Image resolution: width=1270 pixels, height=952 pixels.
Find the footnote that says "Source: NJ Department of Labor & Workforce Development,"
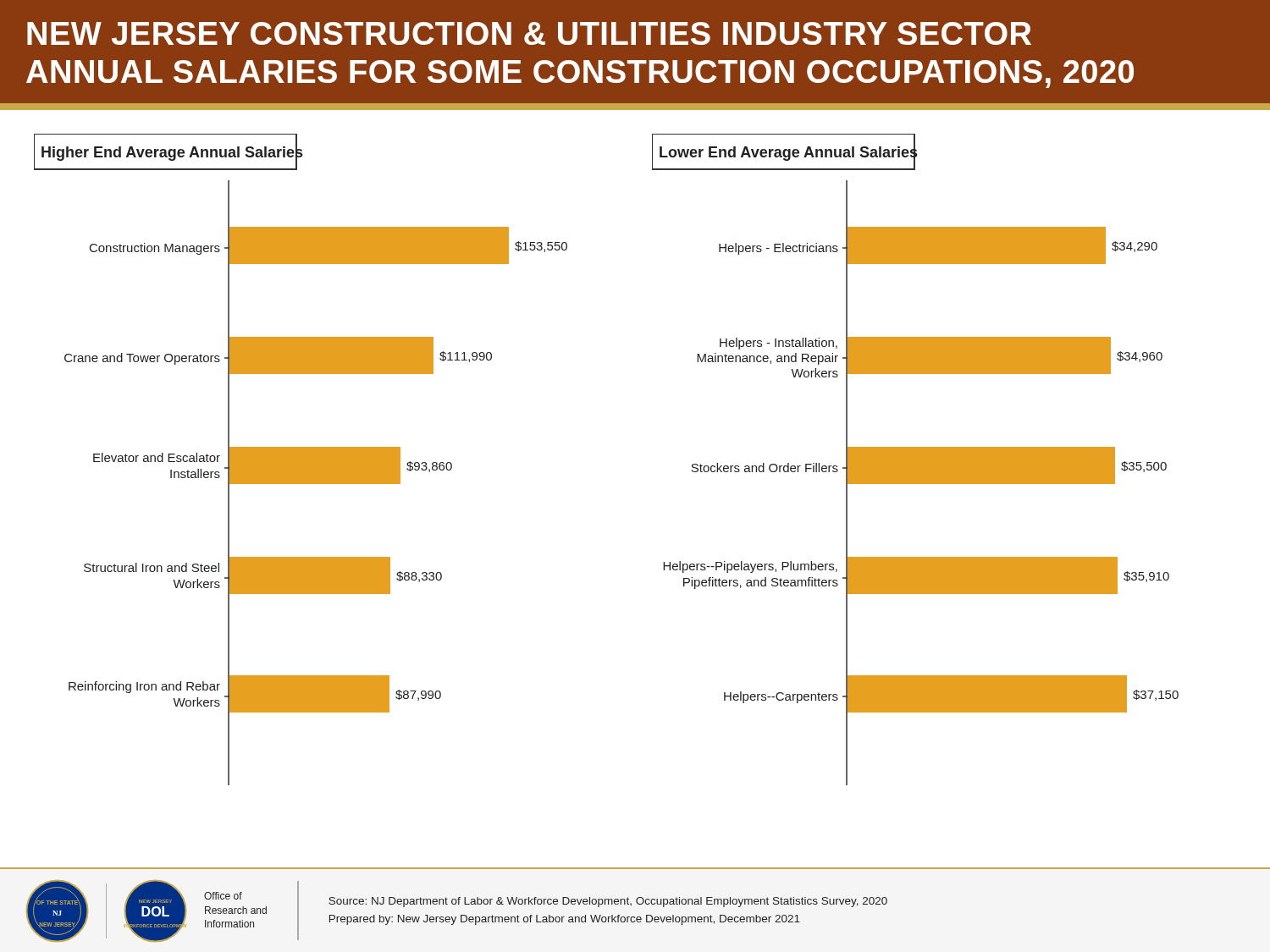click(608, 910)
